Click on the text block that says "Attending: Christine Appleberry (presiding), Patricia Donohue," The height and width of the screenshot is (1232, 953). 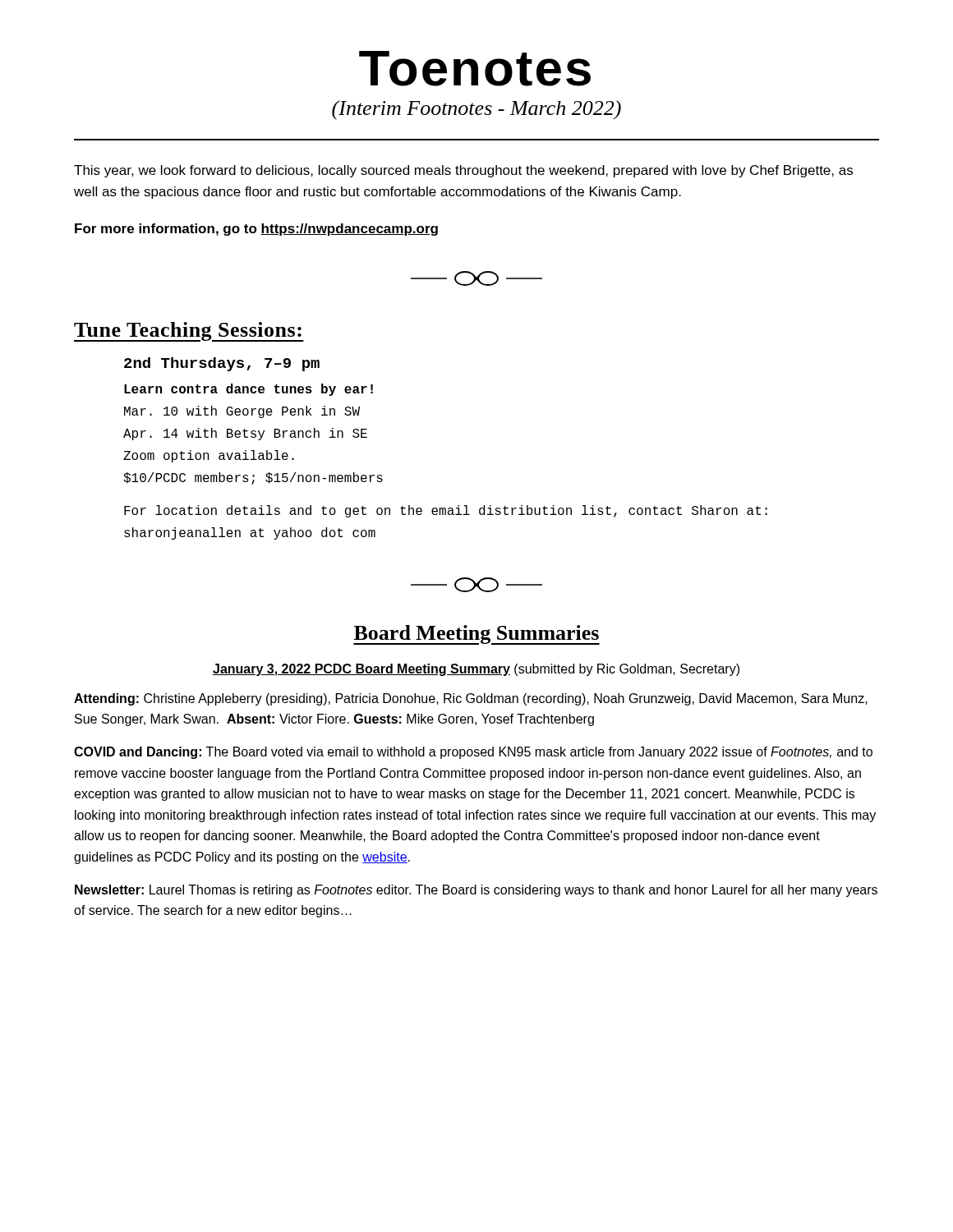[x=471, y=709]
